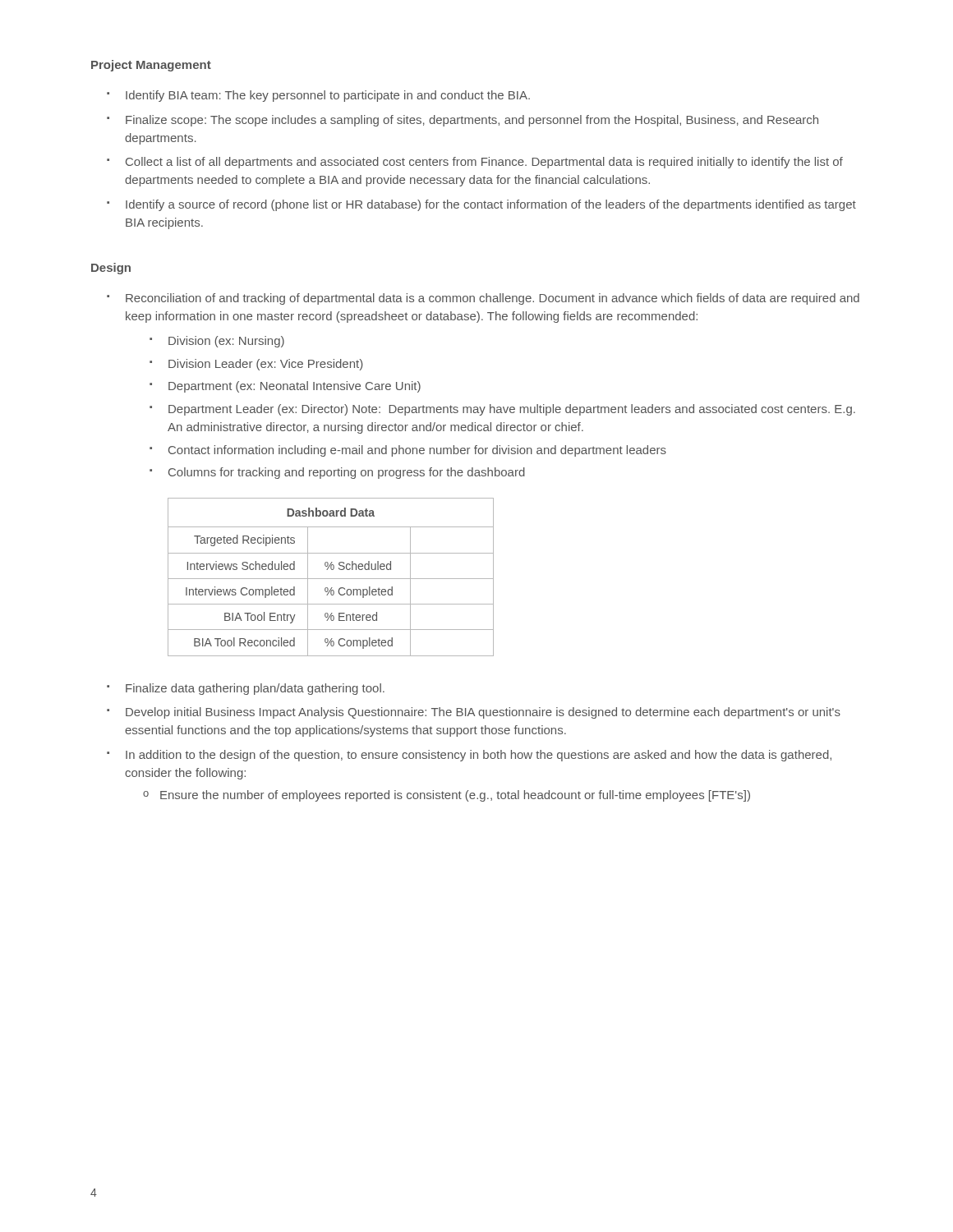Locate the table with the text "Interviews Scheduled"
This screenshot has width=953, height=1232.
pos(331,577)
